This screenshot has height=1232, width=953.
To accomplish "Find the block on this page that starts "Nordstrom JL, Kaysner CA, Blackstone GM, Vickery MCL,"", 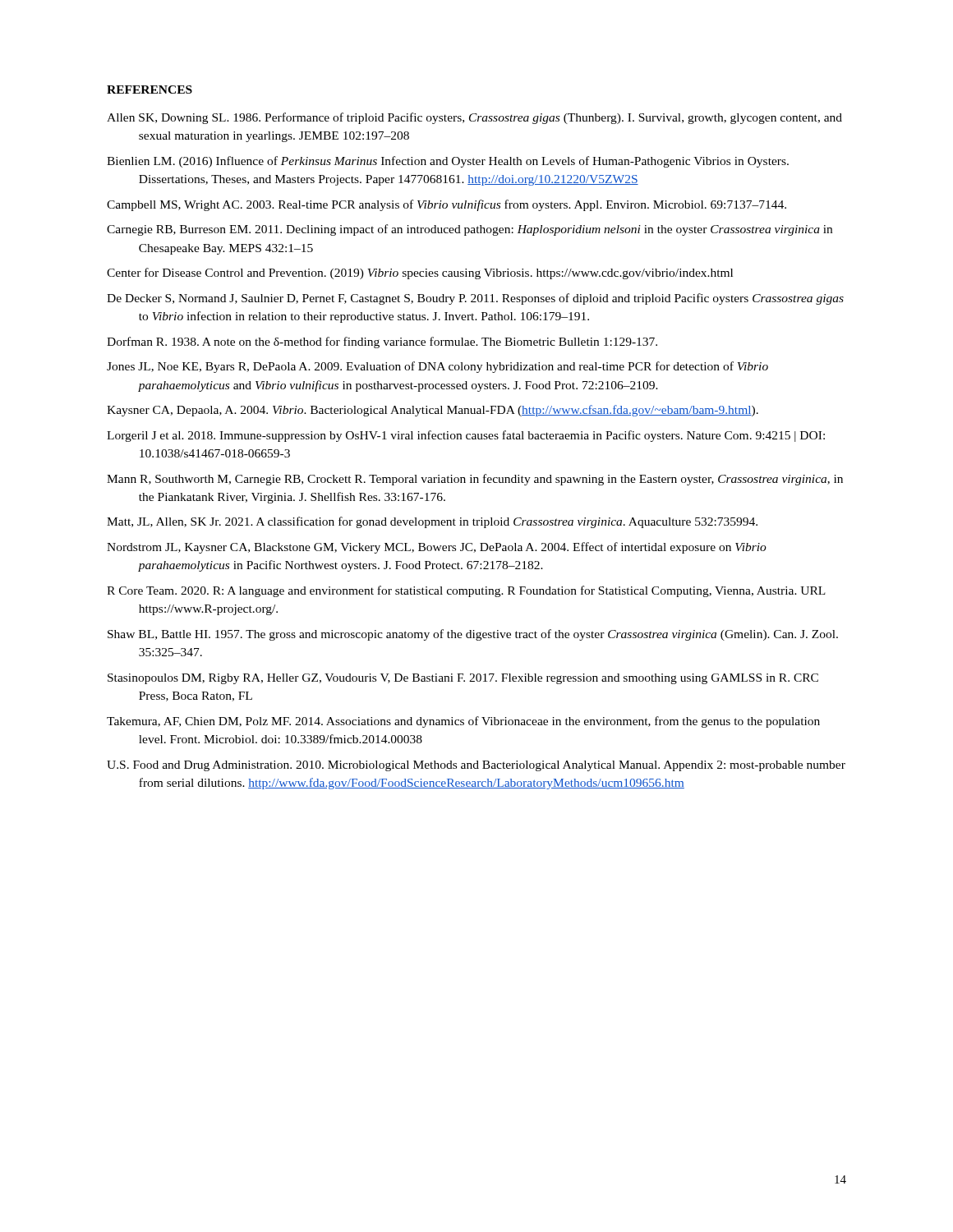I will (x=437, y=556).
